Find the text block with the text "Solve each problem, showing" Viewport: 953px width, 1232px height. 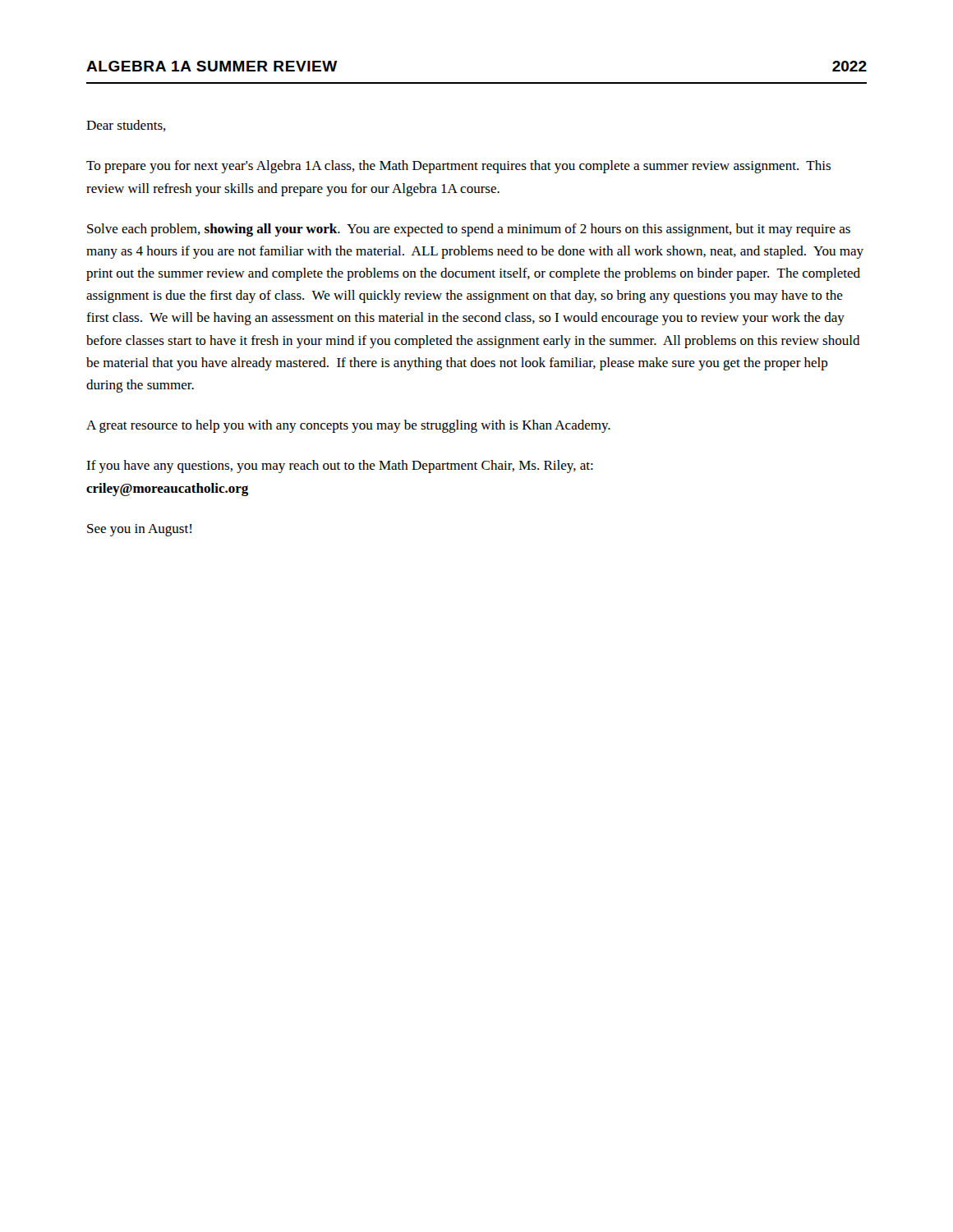point(475,307)
